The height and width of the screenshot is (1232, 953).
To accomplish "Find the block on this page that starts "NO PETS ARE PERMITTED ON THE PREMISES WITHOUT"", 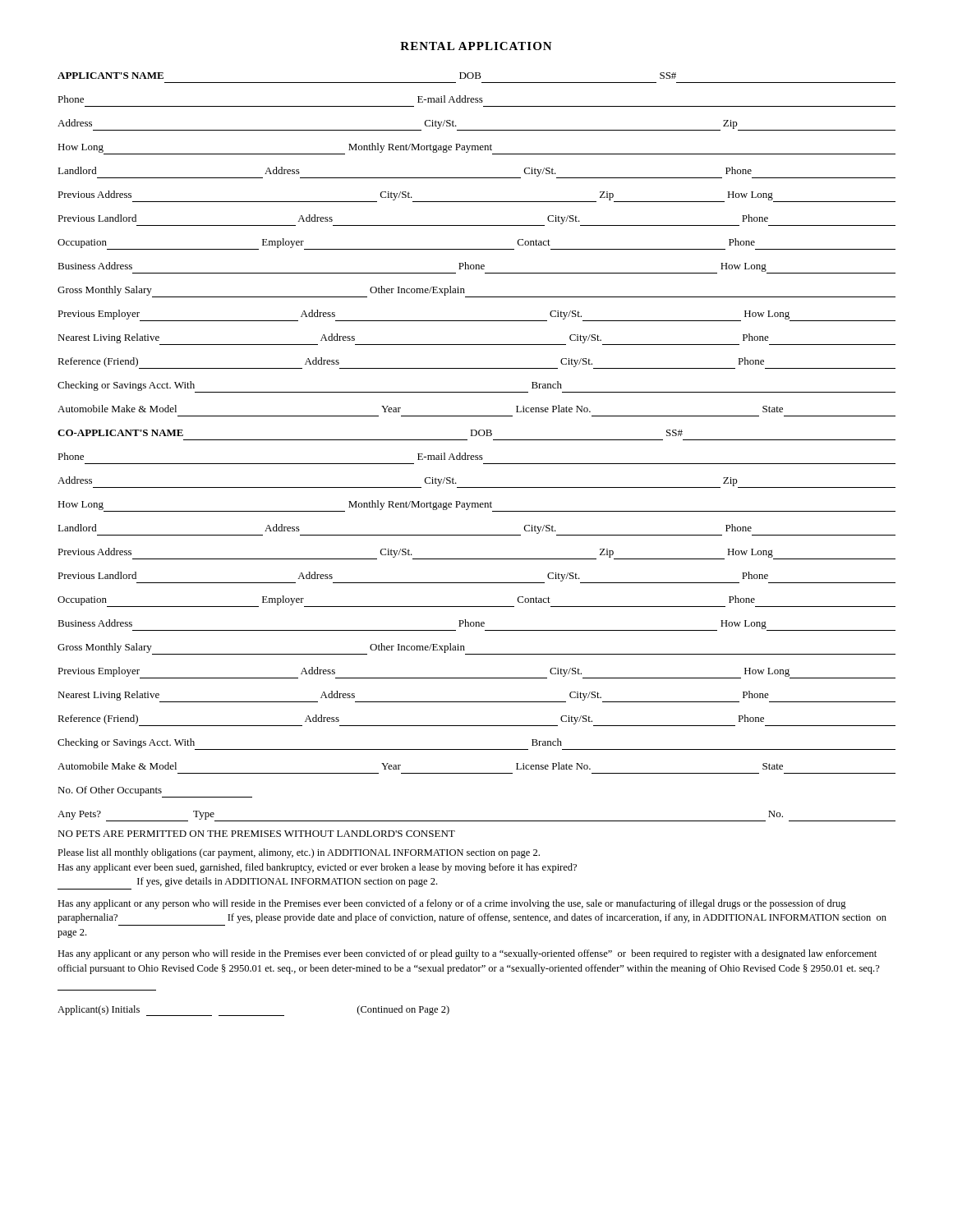I will [256, 833].
